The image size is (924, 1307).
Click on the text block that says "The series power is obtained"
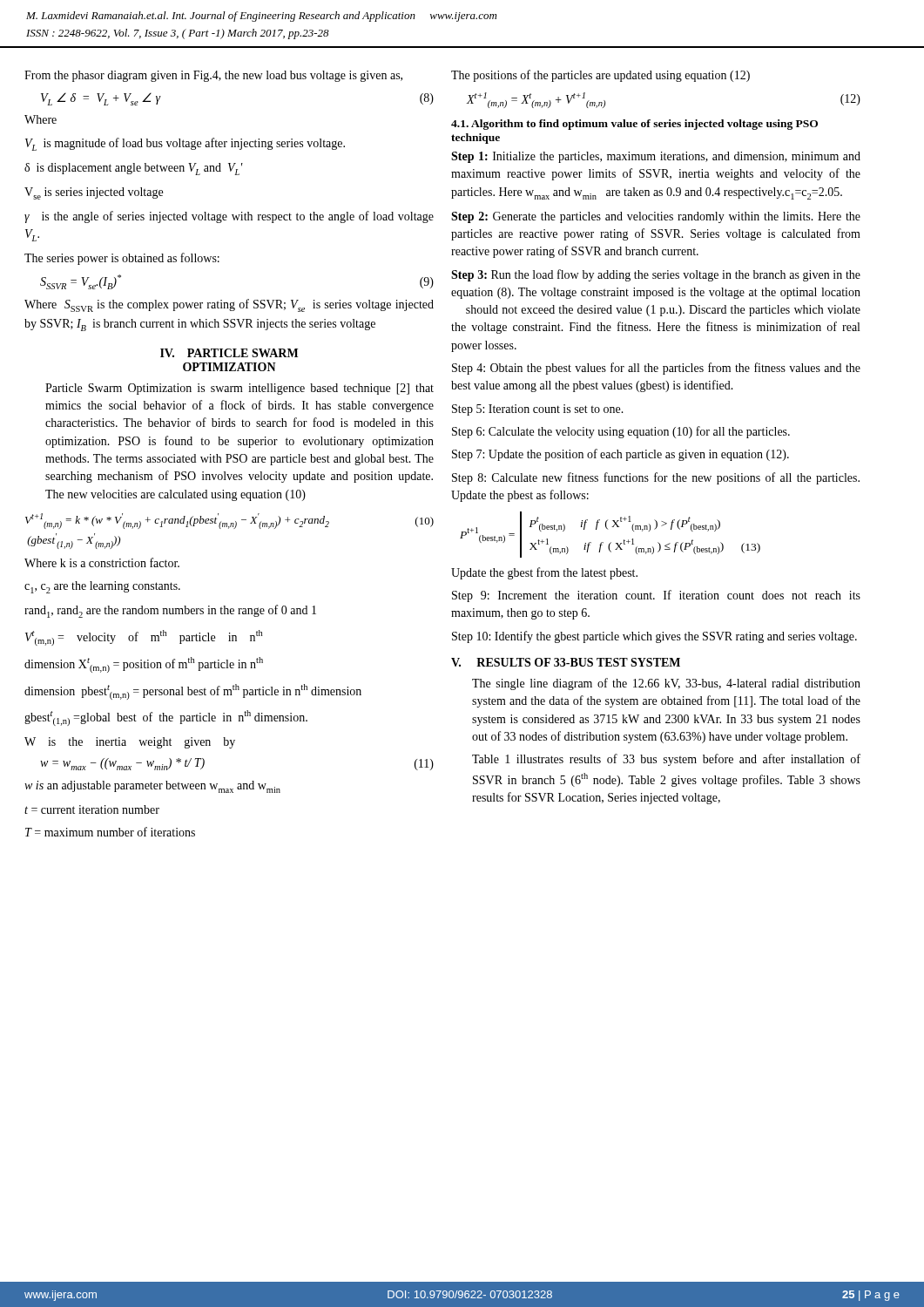(x=229, y=259)
